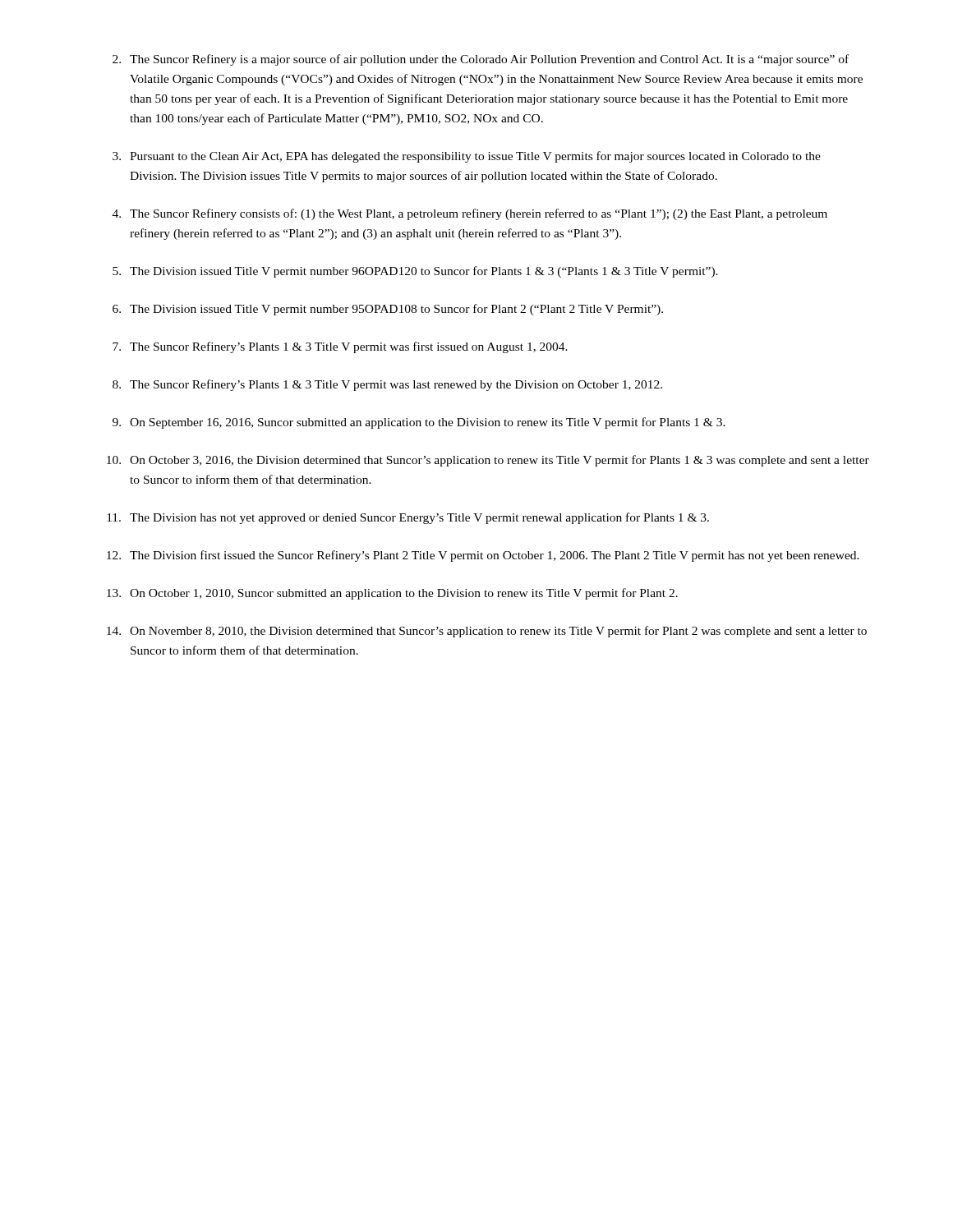Click on the block starting "4. The Suncor"

pos(481,223)
